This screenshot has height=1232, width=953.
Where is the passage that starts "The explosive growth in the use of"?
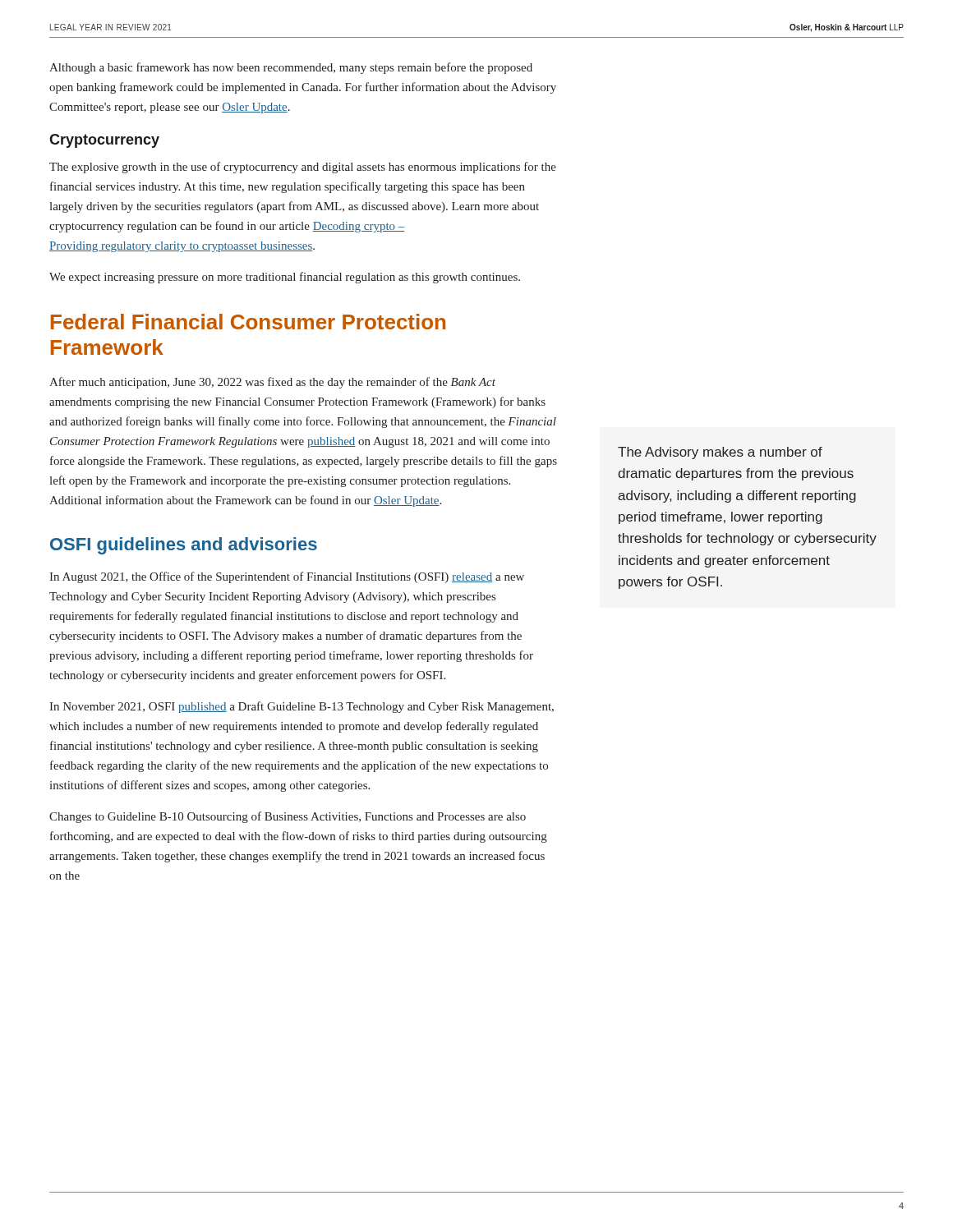pos(304,206)
